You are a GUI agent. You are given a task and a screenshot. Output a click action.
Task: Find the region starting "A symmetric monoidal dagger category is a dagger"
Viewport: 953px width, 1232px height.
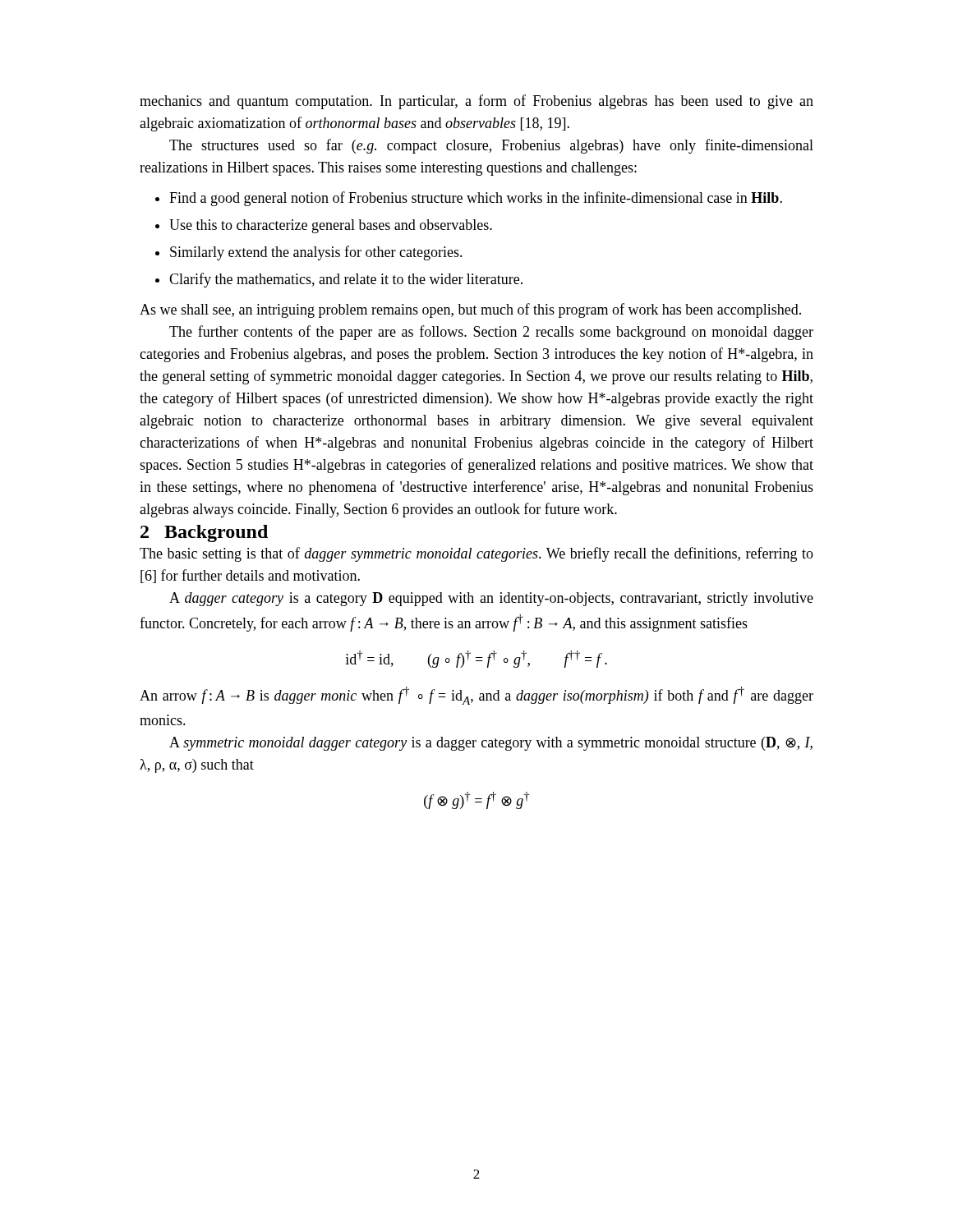tap(476, 754)
